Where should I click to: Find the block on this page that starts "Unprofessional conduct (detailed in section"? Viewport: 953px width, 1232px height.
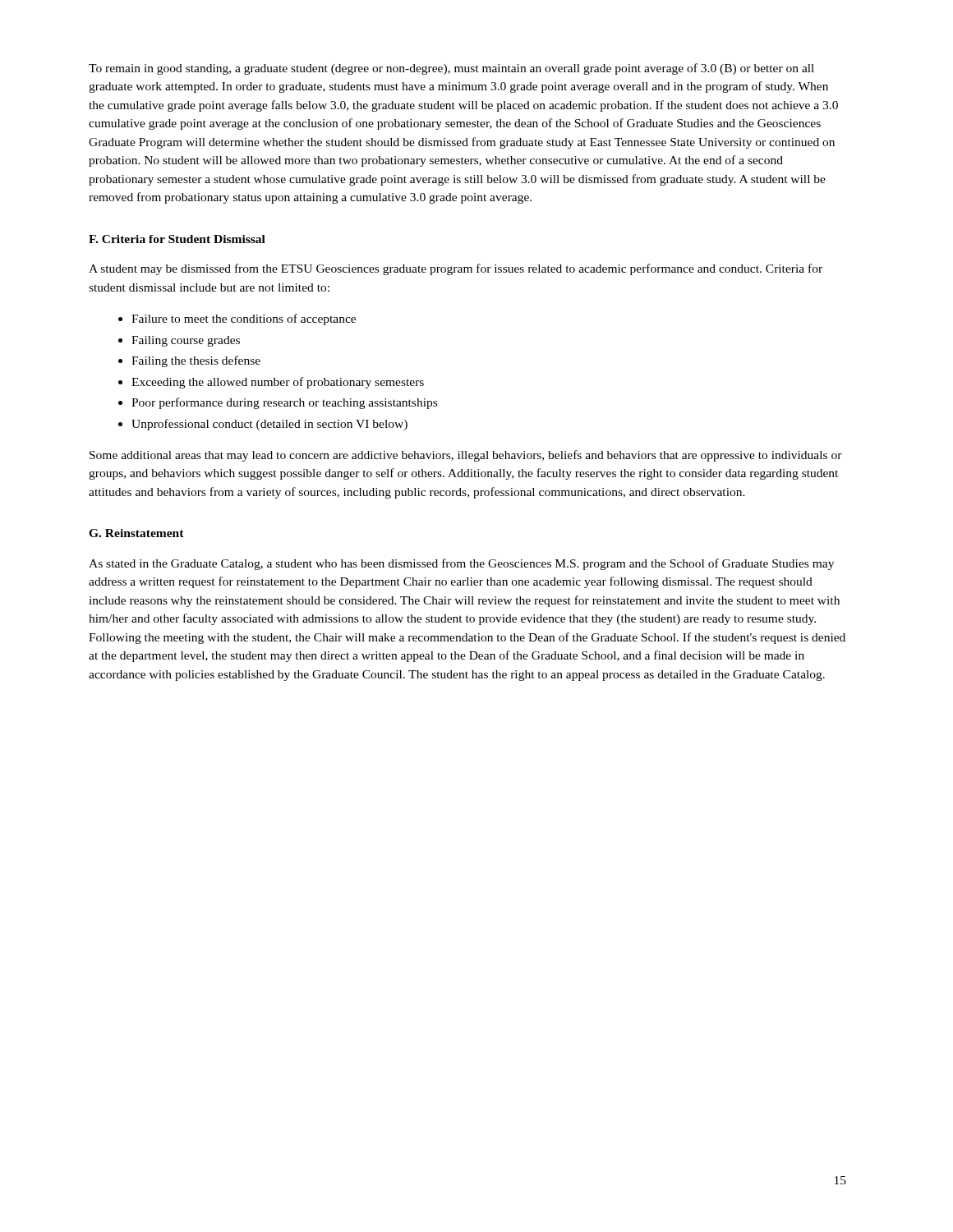(x=270, y=423)
